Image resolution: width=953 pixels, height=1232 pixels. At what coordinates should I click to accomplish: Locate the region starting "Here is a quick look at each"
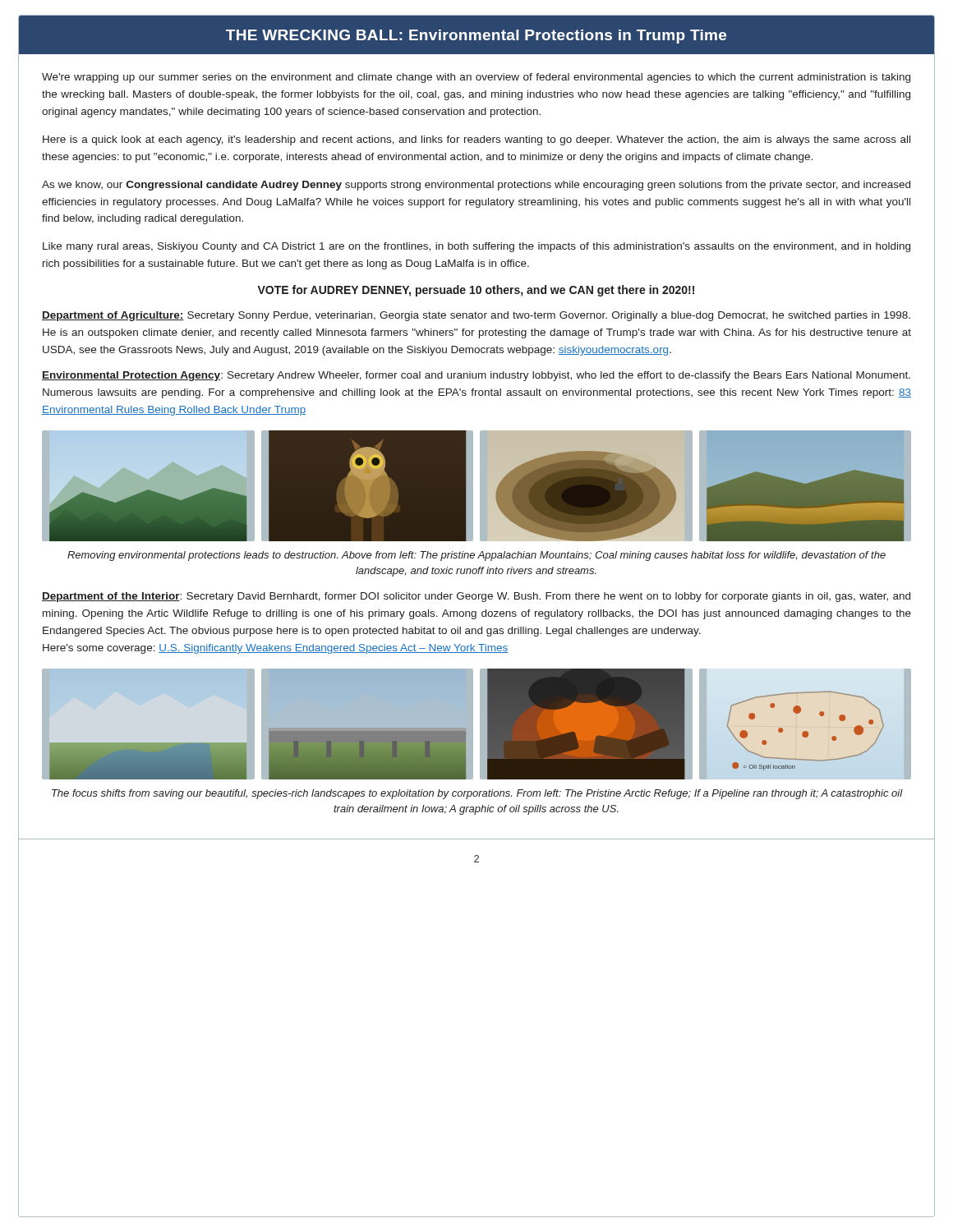coord(476,148)
